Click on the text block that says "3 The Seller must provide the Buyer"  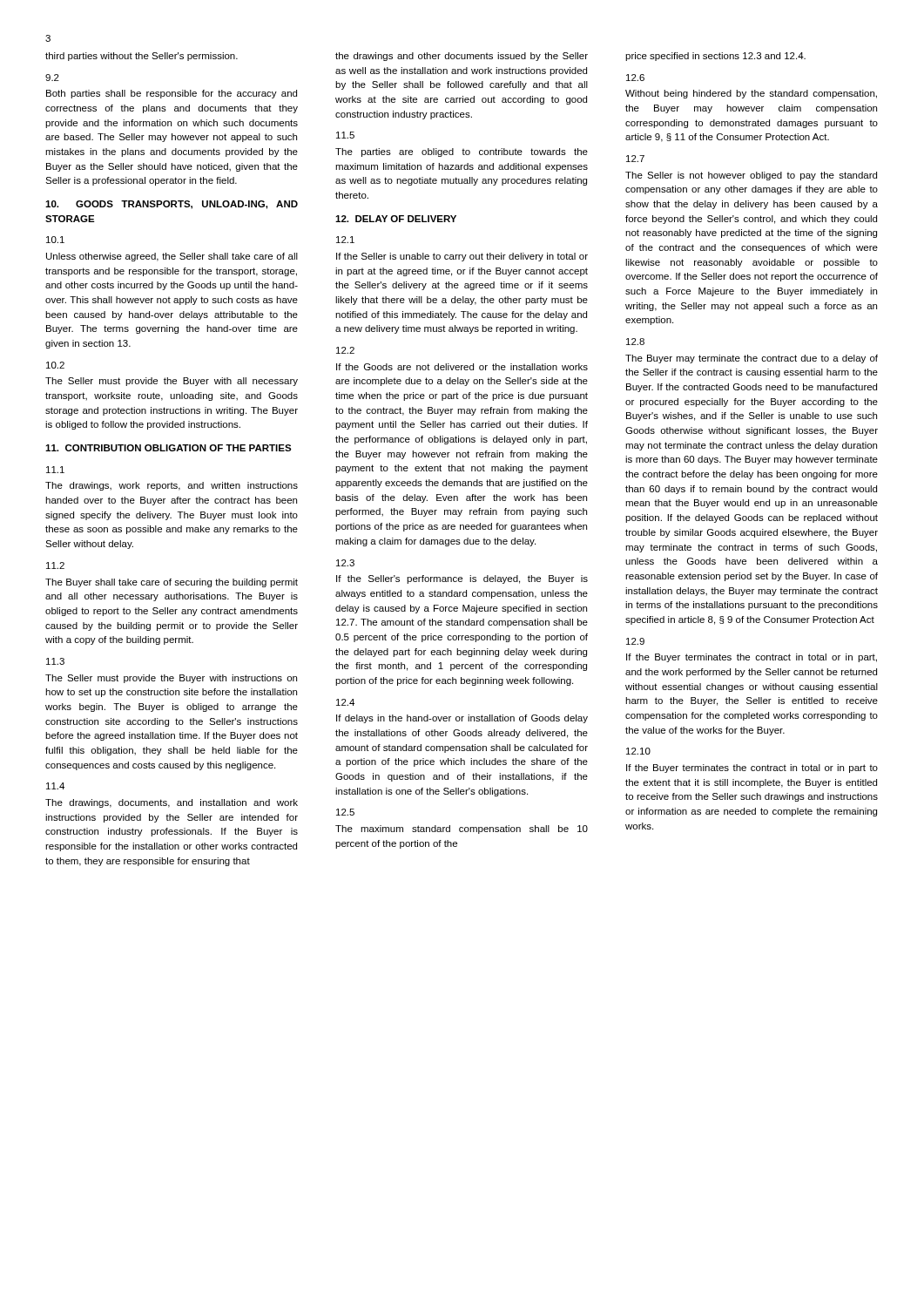[x=172, y=713]
